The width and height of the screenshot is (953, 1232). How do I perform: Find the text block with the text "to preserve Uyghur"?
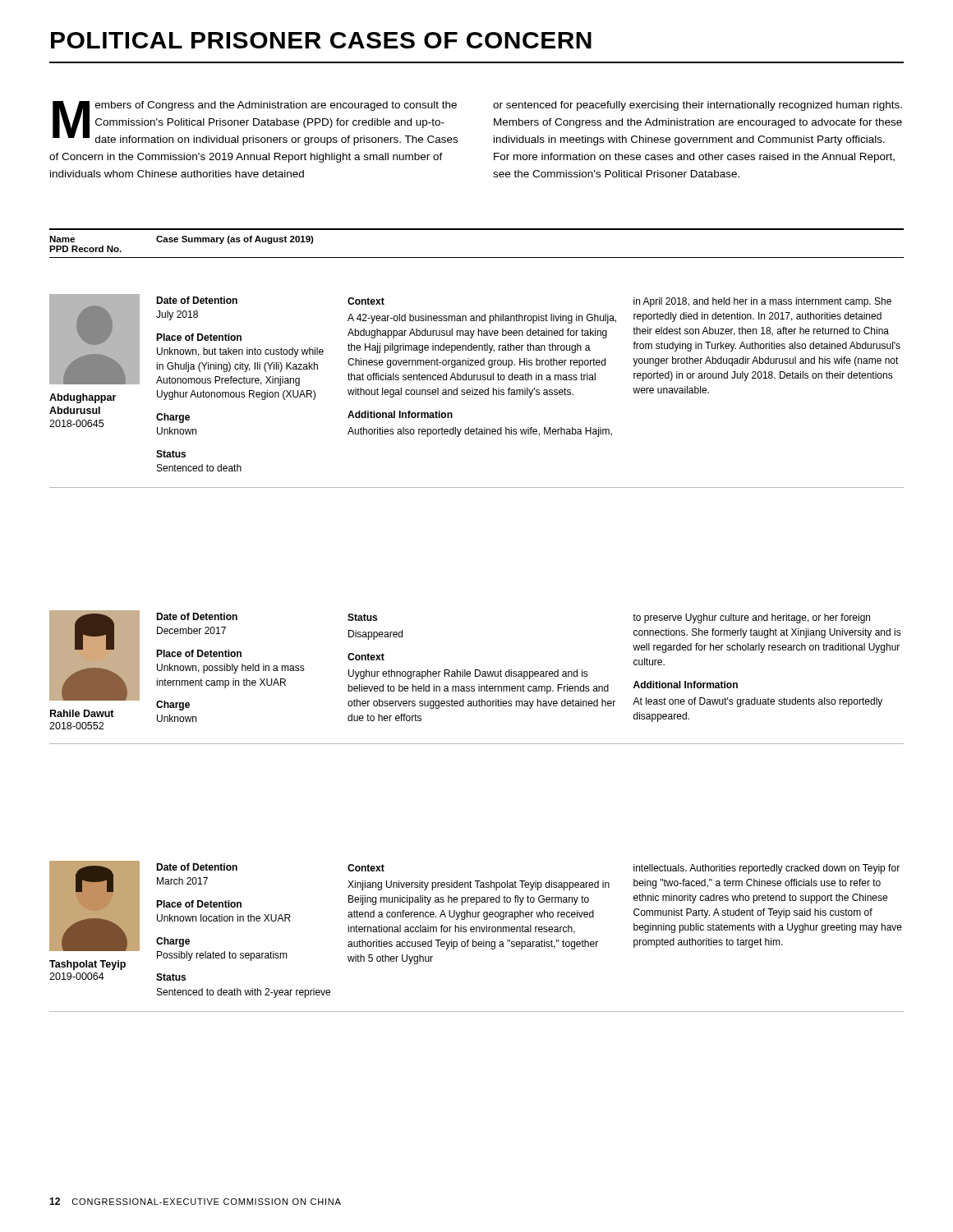click(x=751, y=618)
